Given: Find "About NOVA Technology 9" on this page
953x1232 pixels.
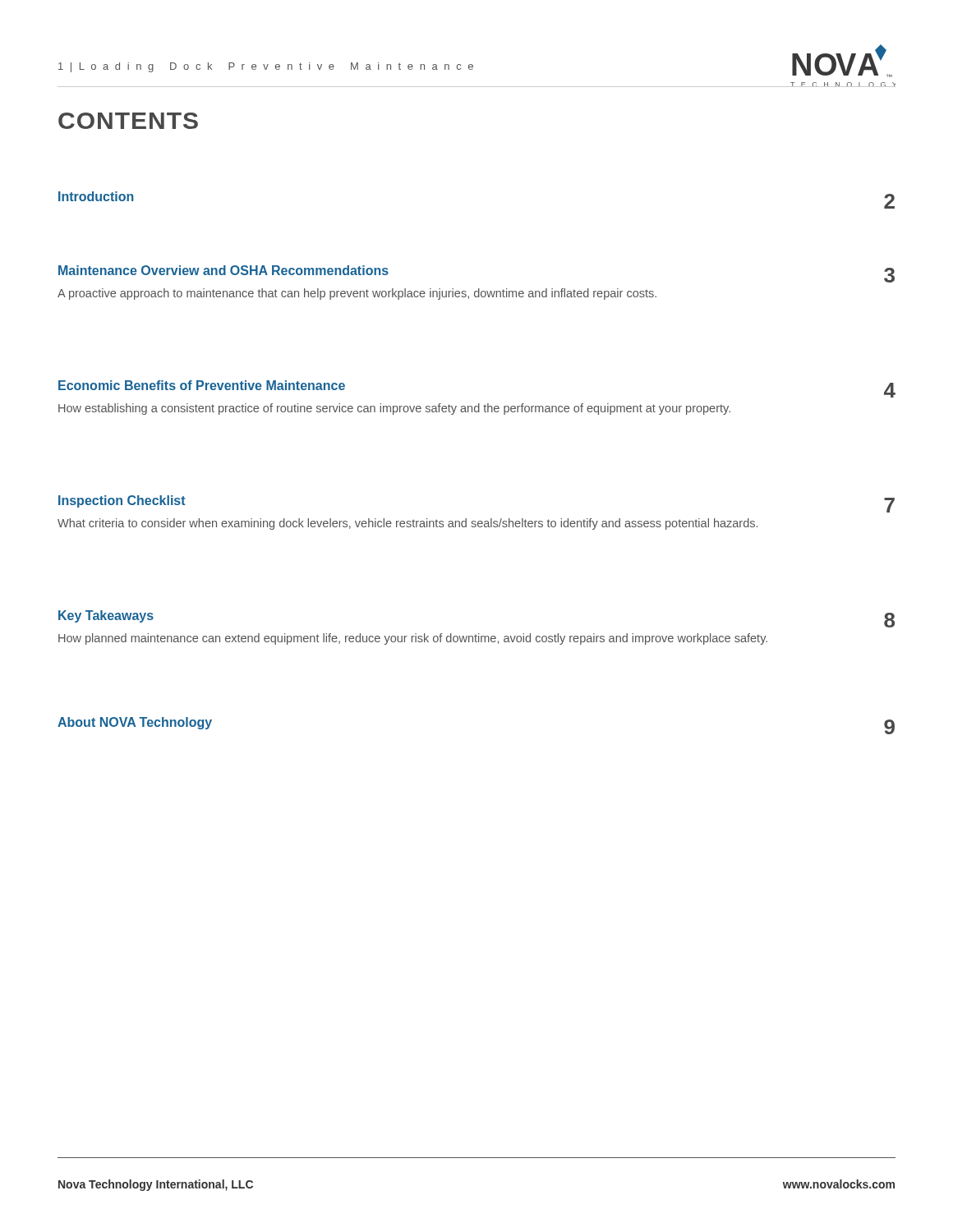Looking at the screenshot, I should 128,726.
